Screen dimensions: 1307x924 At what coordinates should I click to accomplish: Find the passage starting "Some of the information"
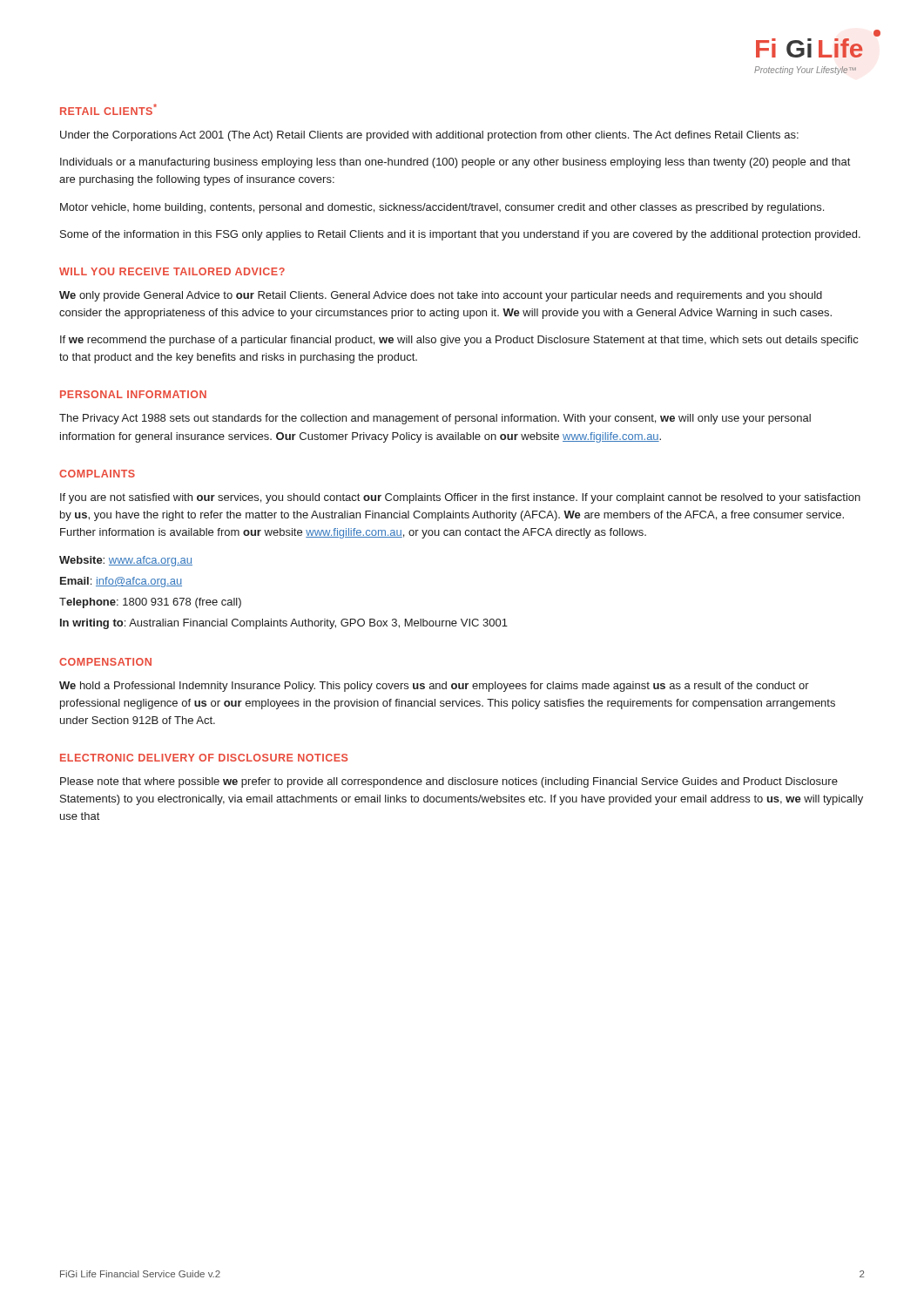coord(460,234)
